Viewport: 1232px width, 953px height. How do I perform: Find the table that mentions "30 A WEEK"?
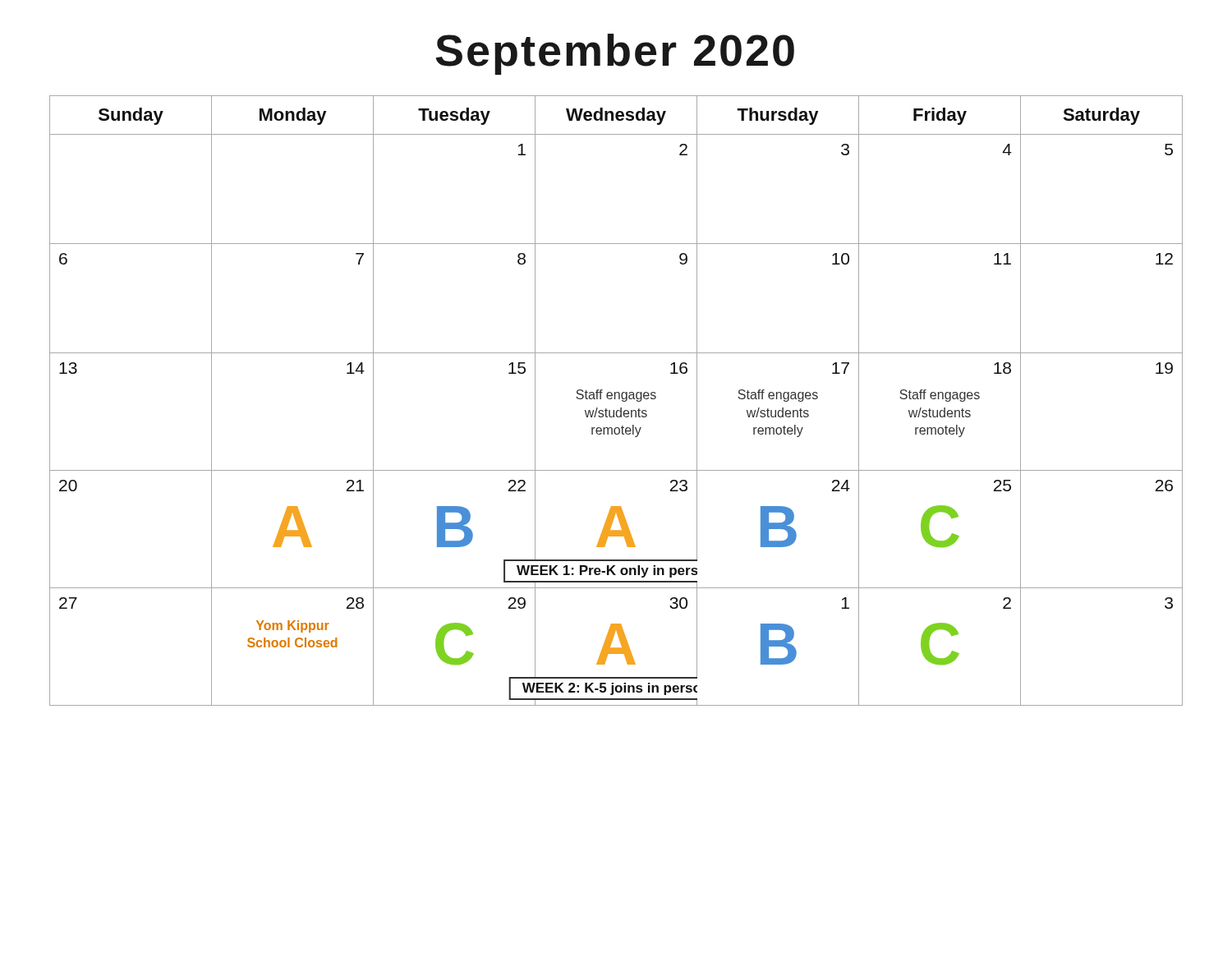616,400
